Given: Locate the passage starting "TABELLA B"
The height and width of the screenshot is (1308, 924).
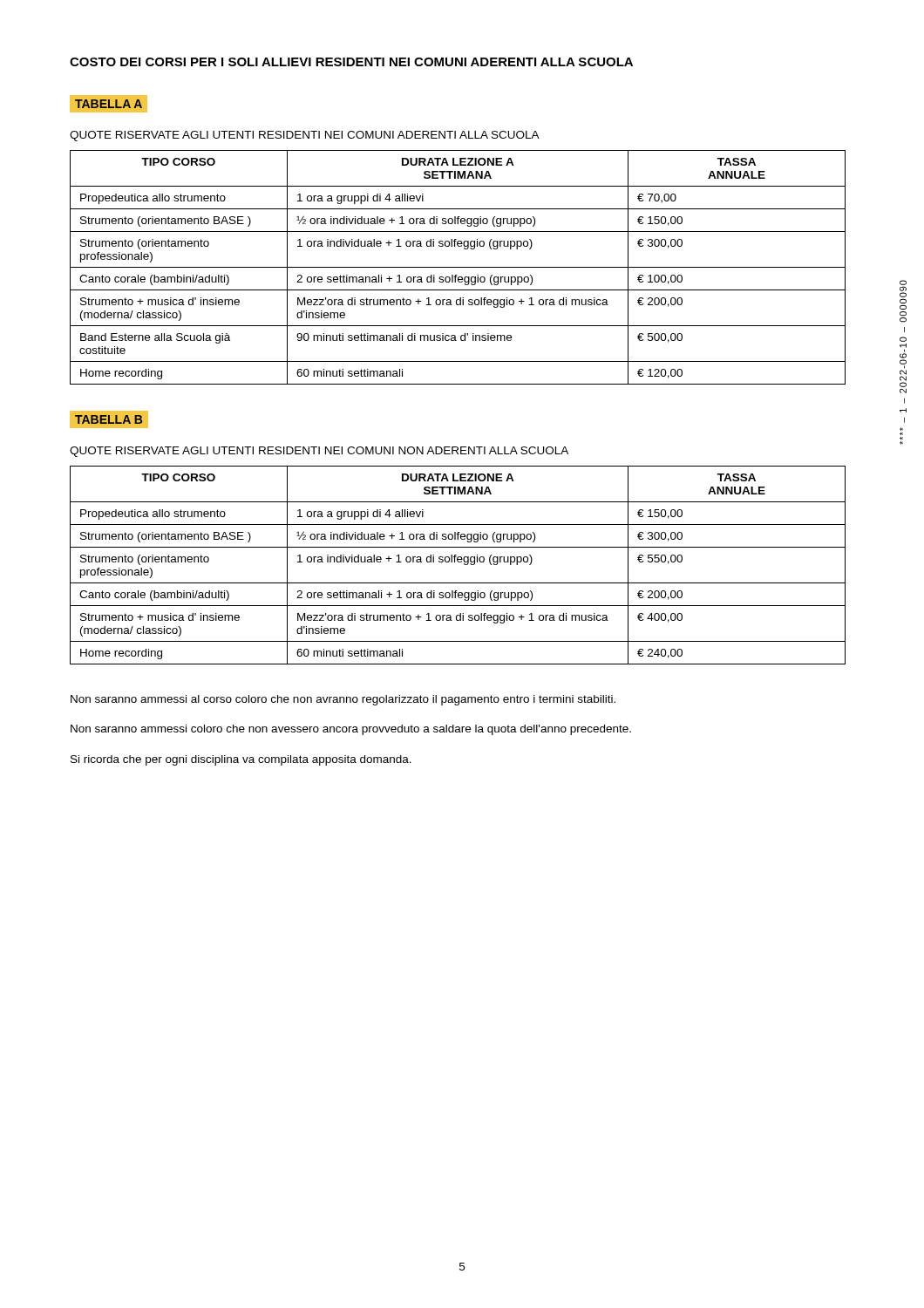Looking at the screenshot, I should [x=109, y=419].
